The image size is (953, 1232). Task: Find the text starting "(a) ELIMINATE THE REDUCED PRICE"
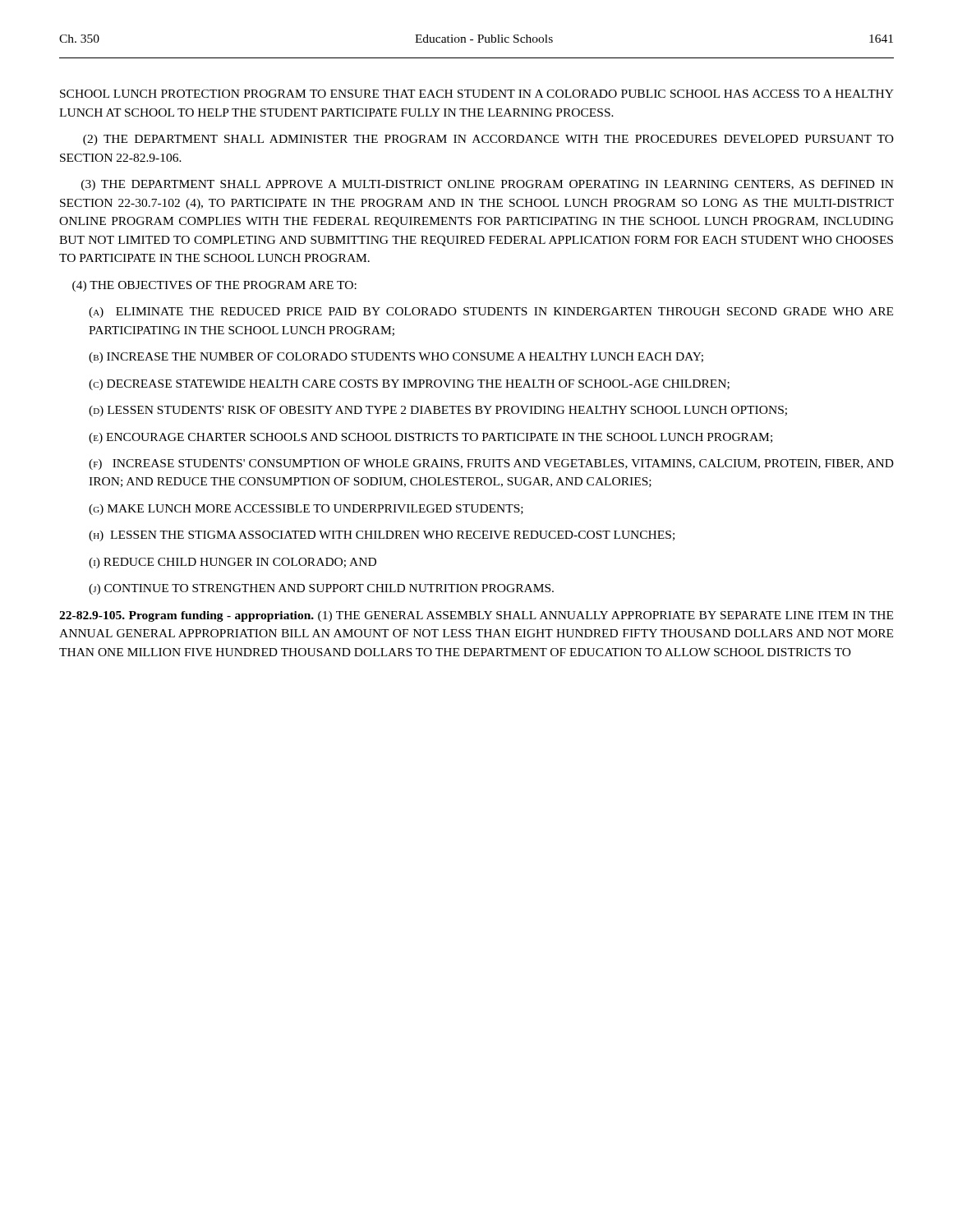point(491,320)
